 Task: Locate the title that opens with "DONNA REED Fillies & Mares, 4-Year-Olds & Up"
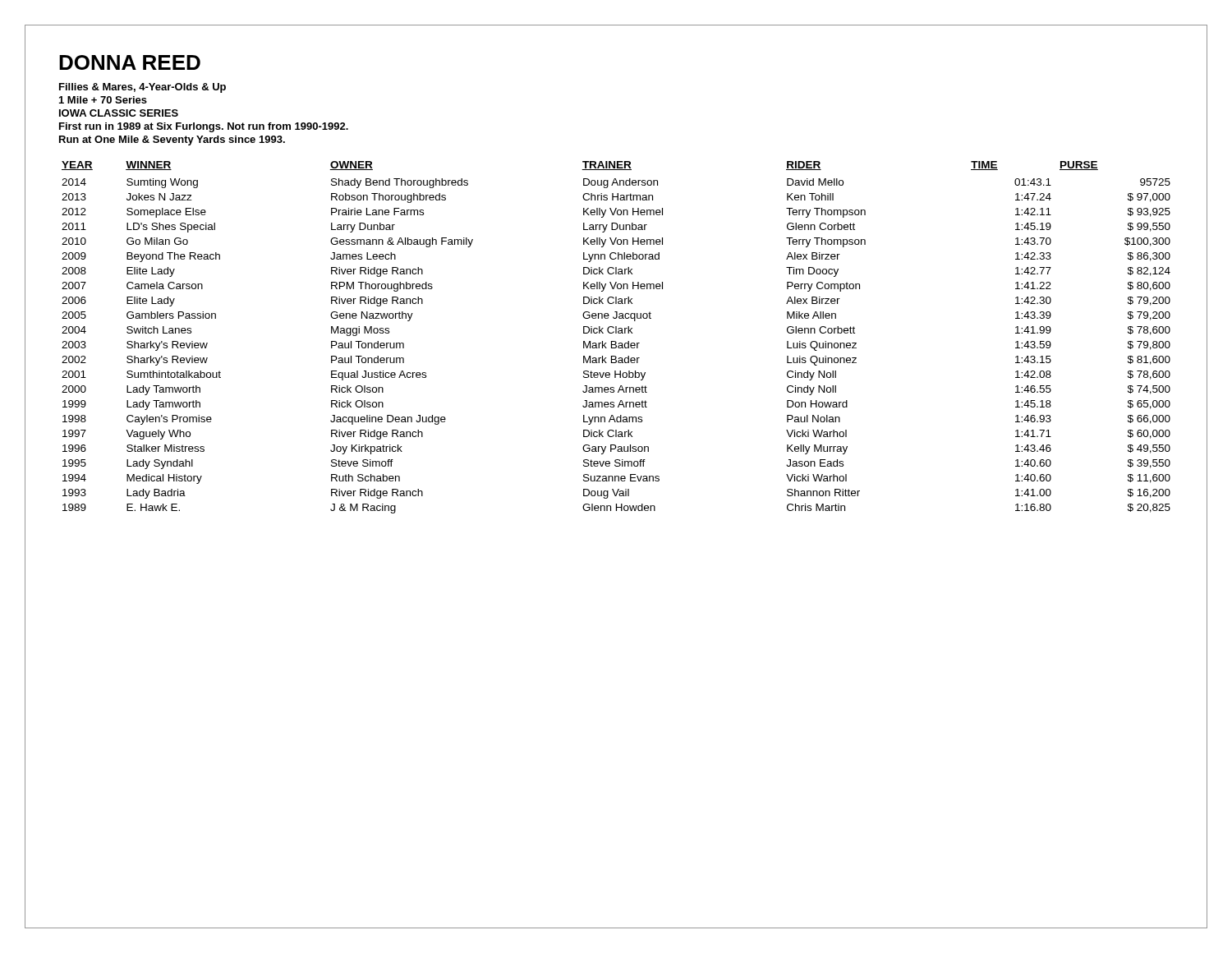pyautogui.click(x=130, y=62)
